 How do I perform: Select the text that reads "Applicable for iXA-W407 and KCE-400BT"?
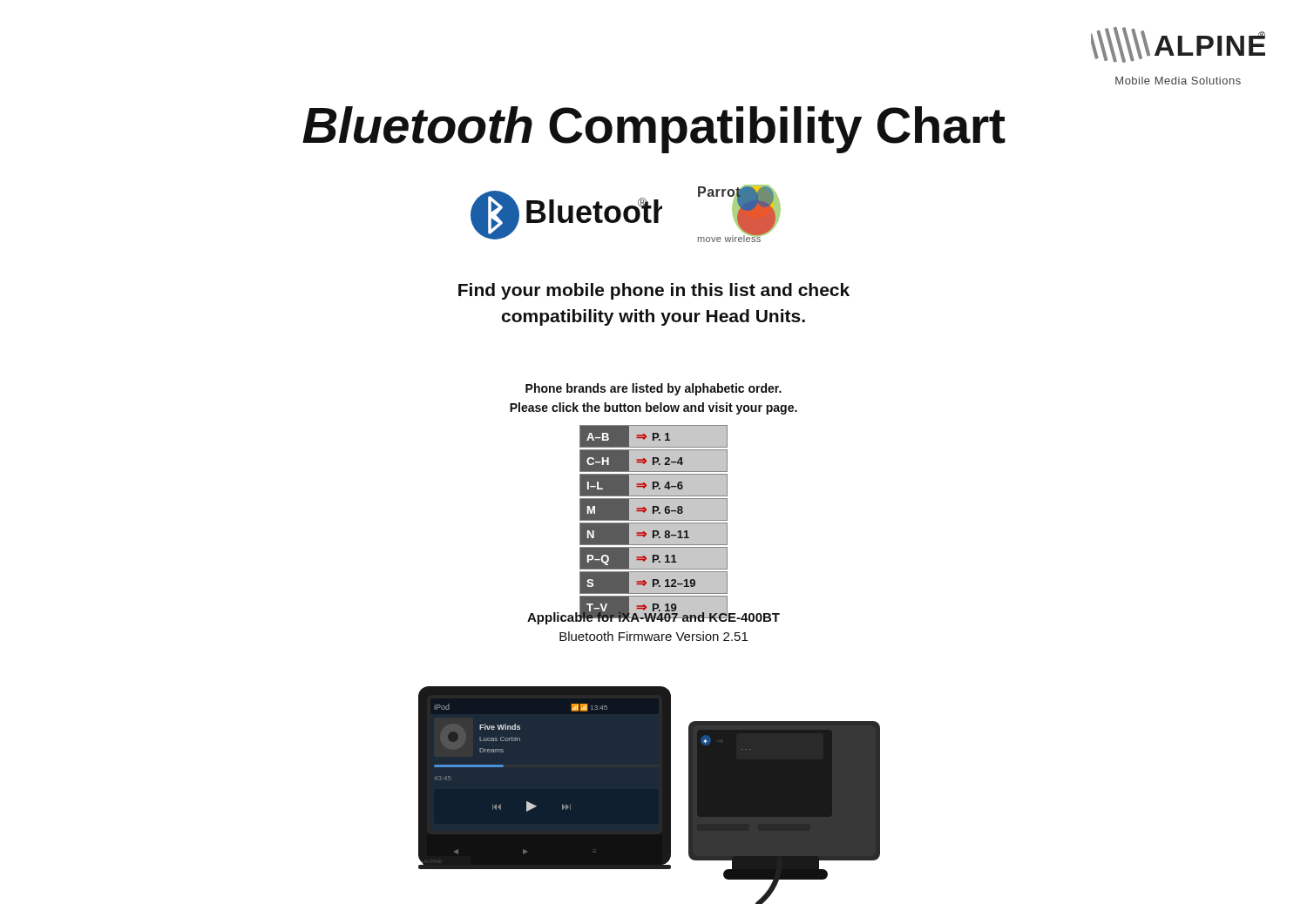(x=654, y=617)
